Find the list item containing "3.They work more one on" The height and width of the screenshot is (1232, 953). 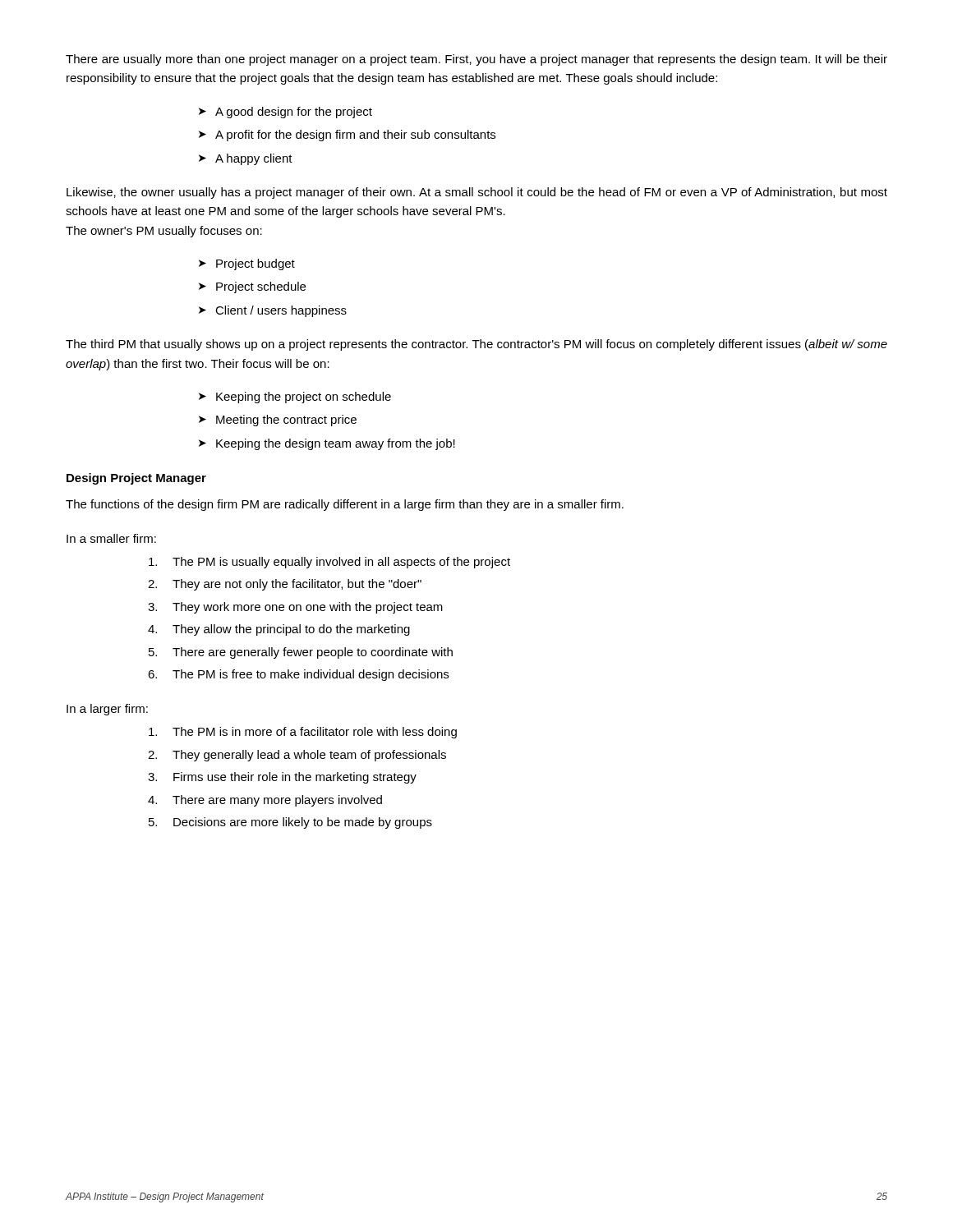coord(296,607)
